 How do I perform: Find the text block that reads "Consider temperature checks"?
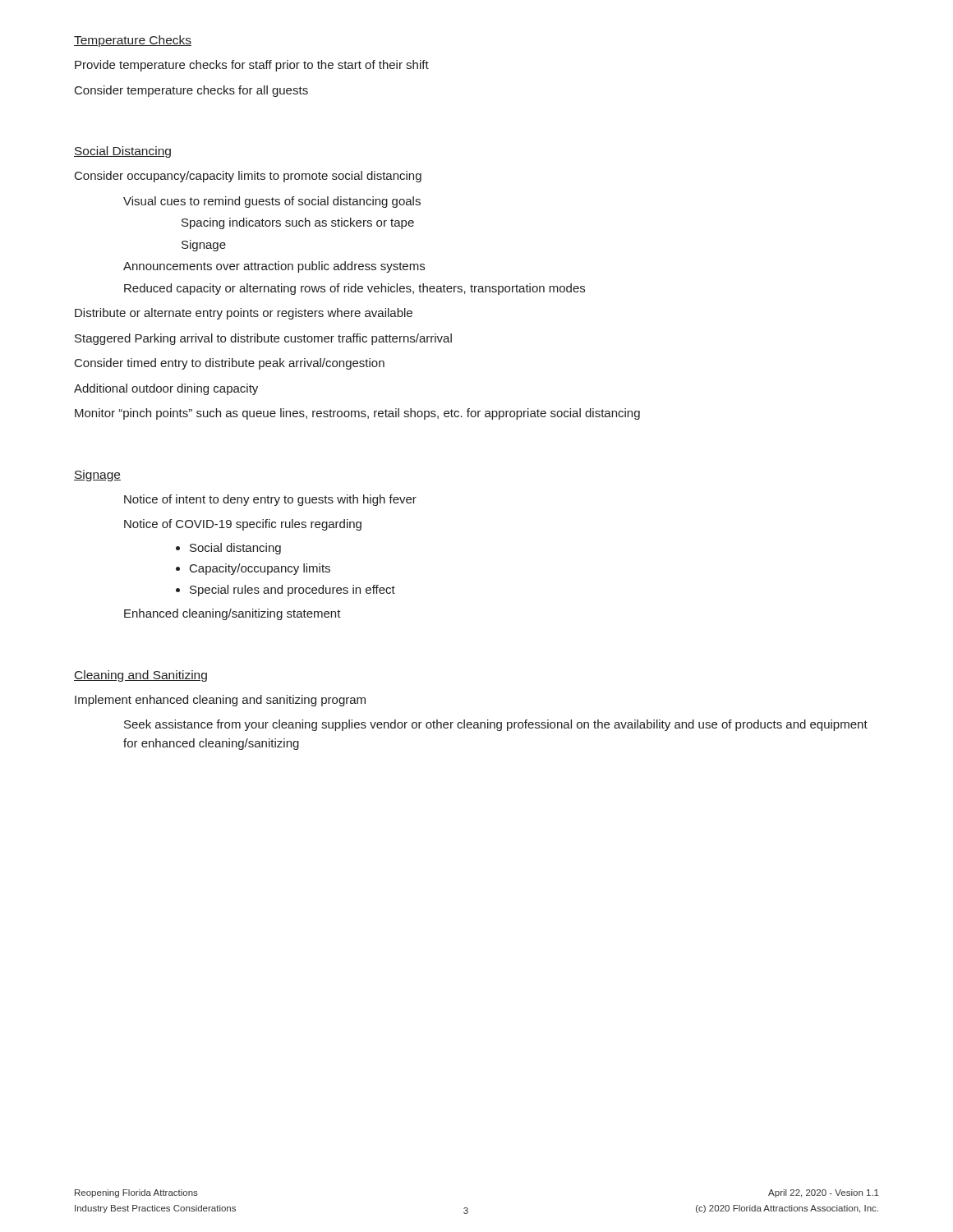(191, 90)
